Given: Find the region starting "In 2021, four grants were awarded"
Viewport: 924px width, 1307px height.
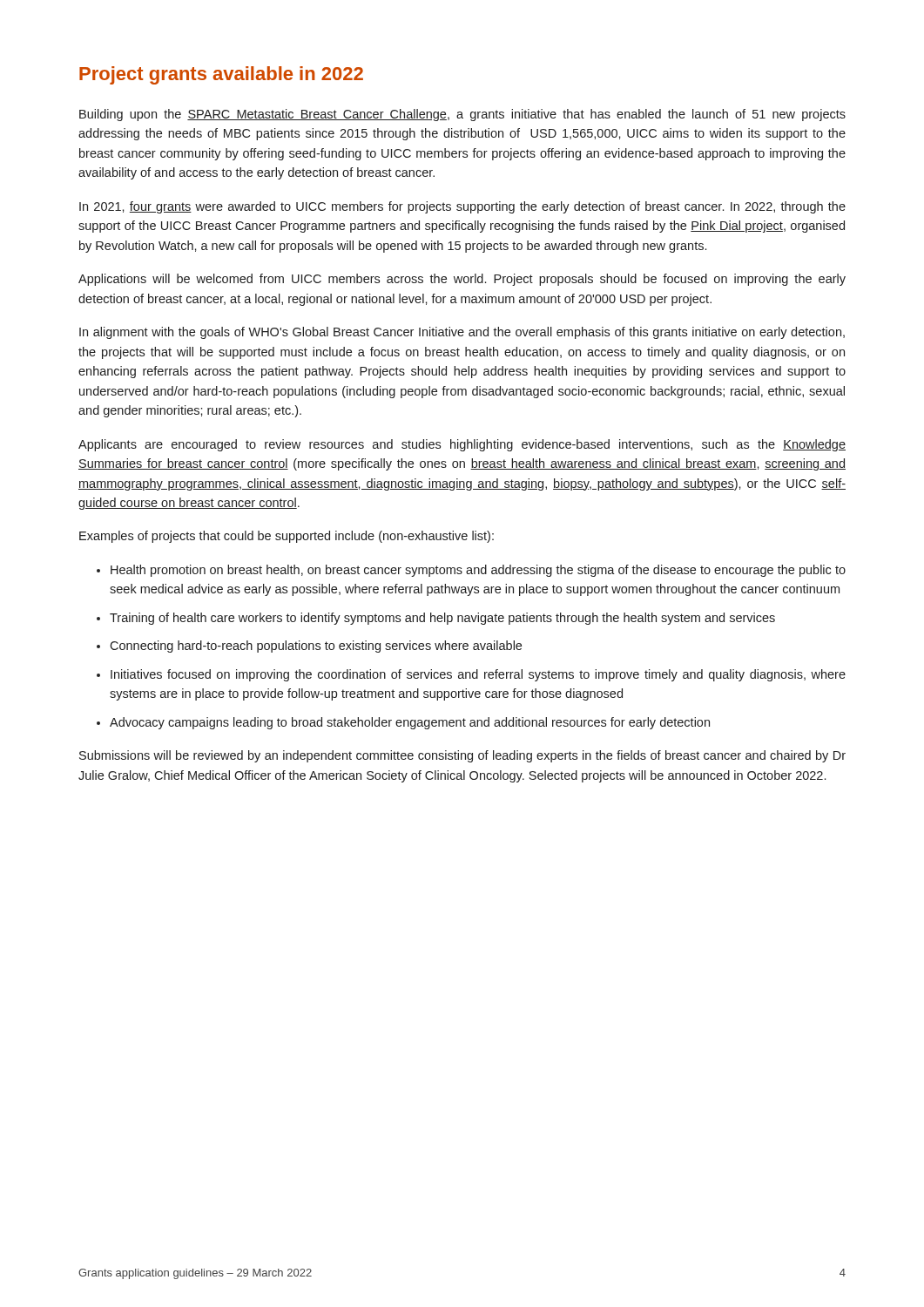Looking at the screenshot, I should tap(462, 226).
